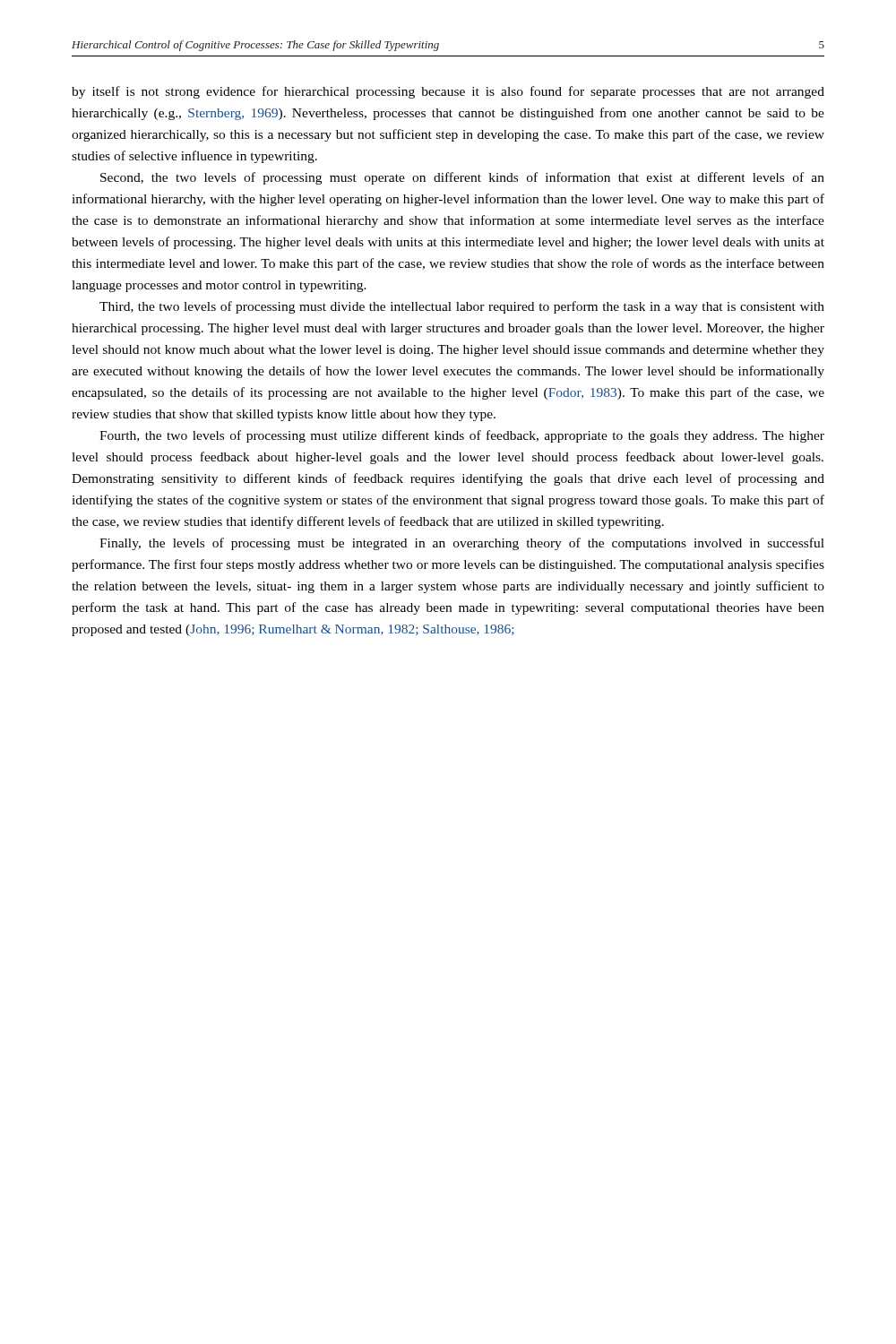Click on the text starting "Second, the two levels of"

pyautogui.click(x=448, y=231)
